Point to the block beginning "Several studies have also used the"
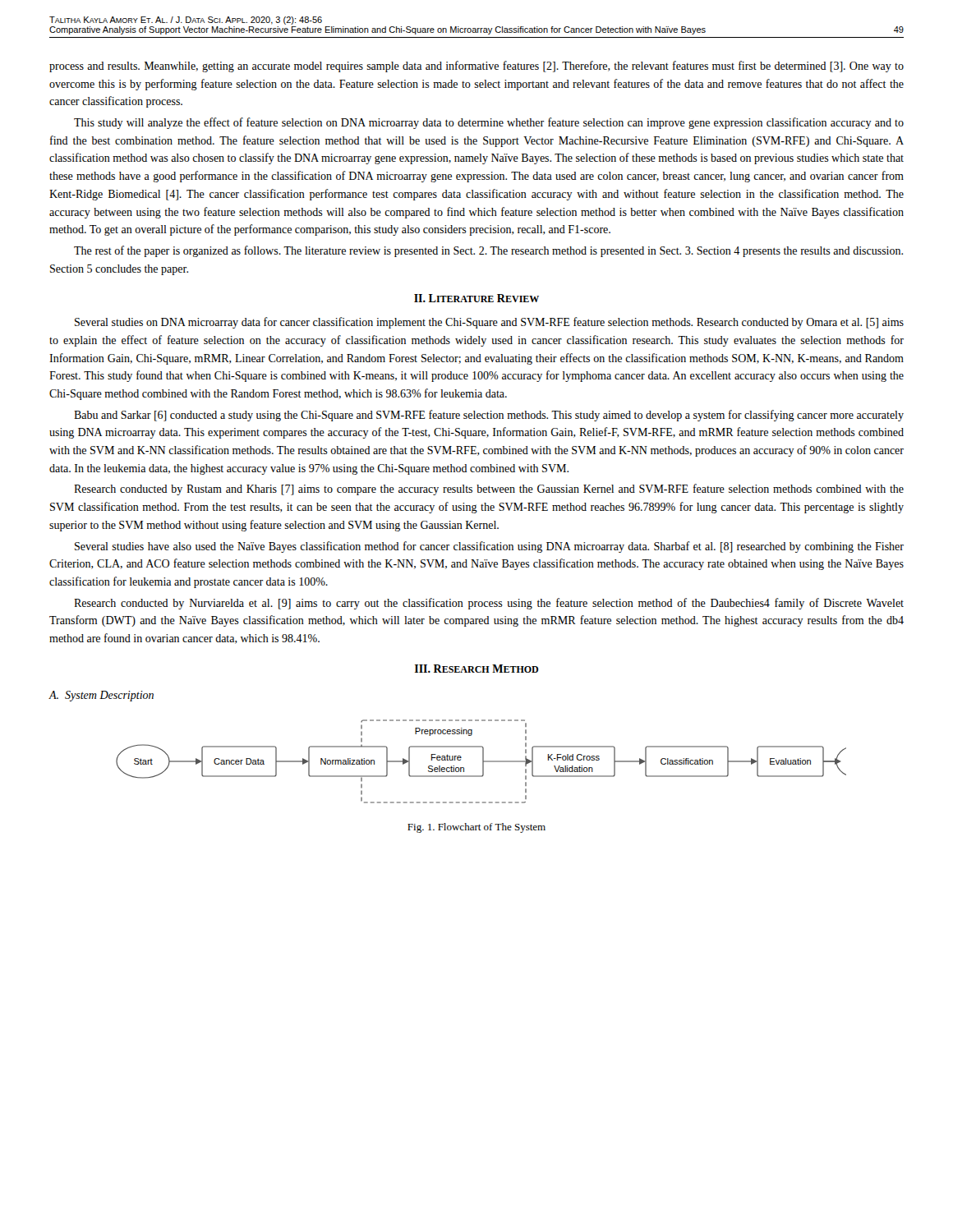This screenshot has height=1232, width=953. (476, 564)
